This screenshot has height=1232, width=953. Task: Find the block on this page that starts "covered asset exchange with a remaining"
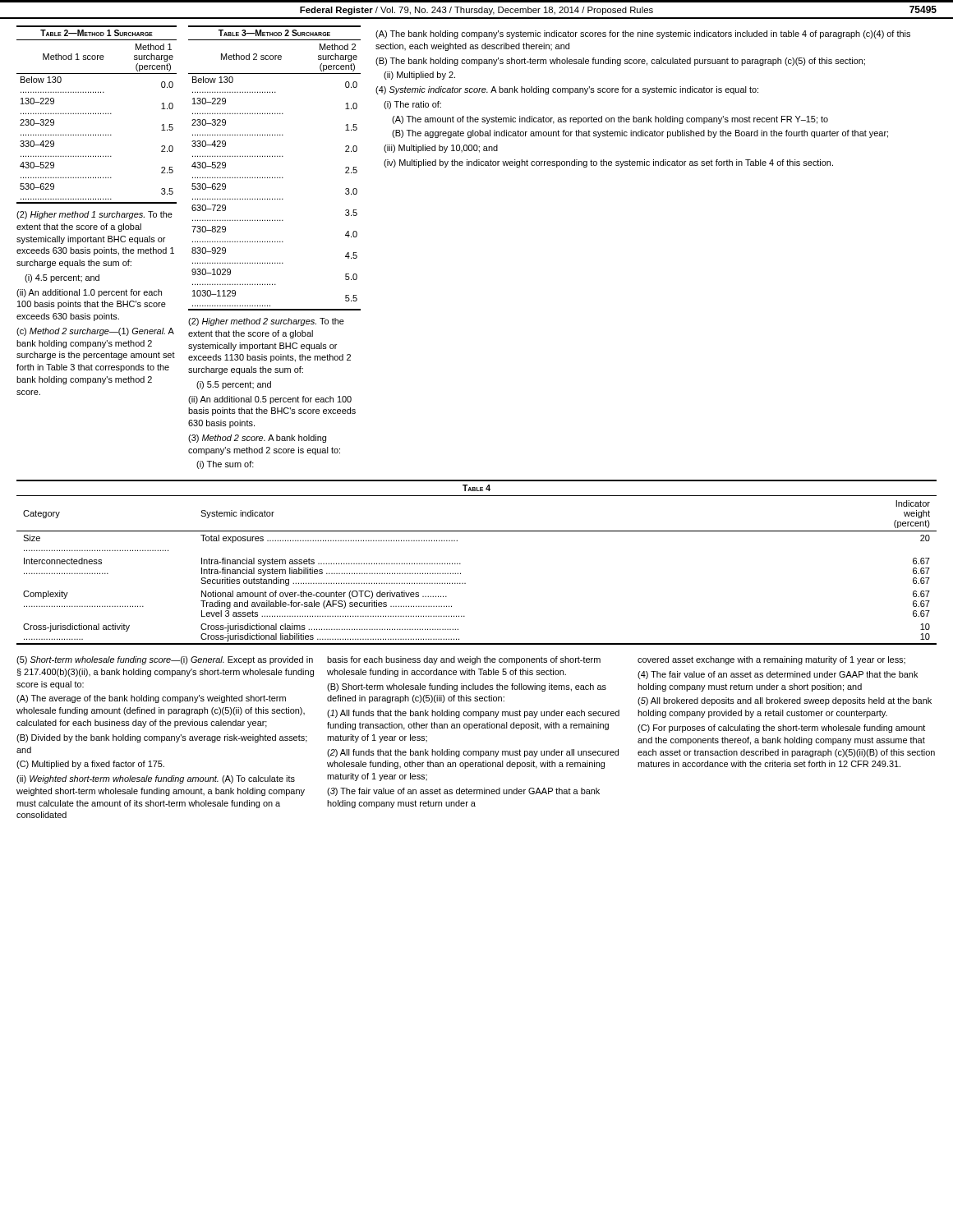[x=787, y=712]
